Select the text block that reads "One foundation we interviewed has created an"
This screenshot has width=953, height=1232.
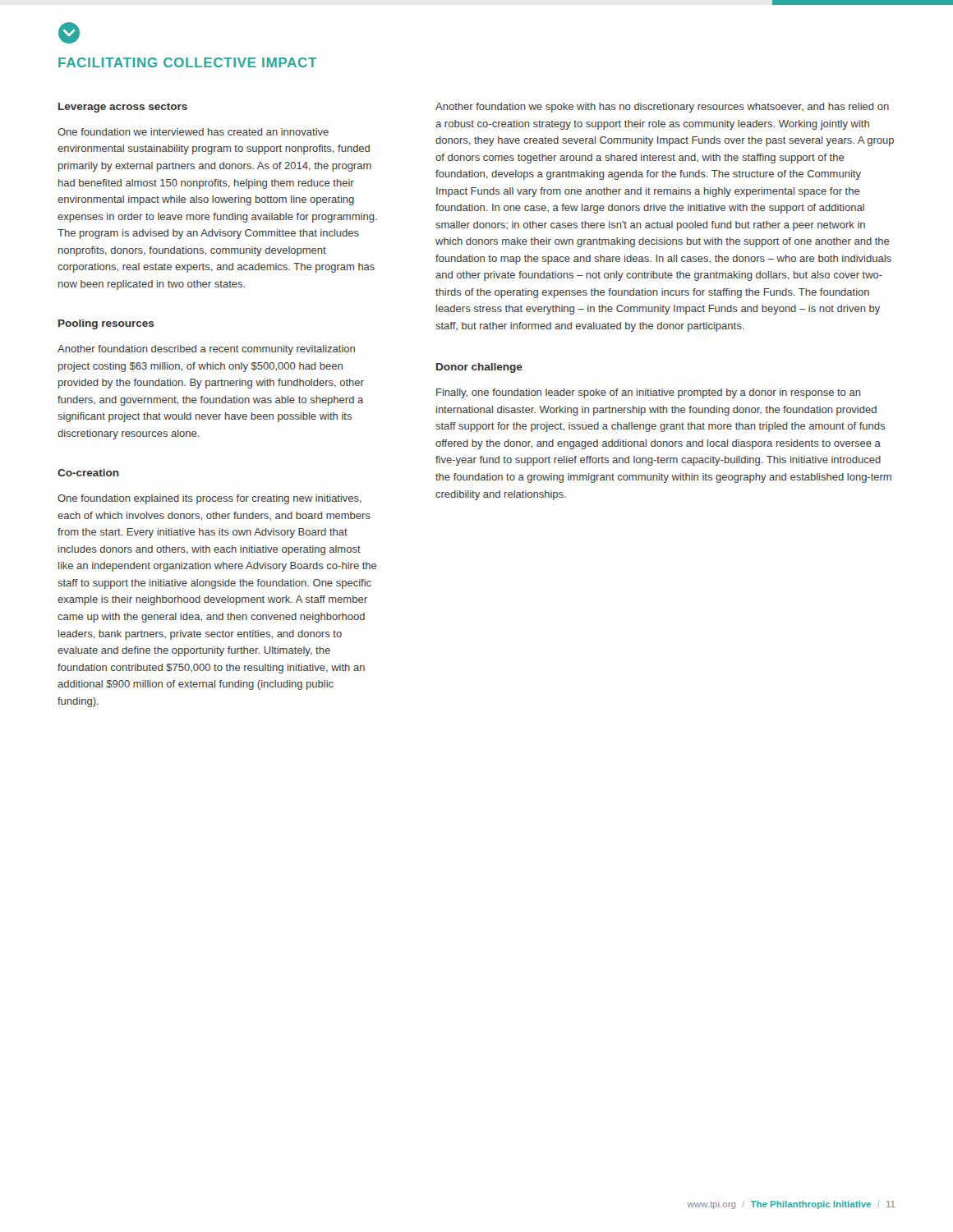[217, 208]
